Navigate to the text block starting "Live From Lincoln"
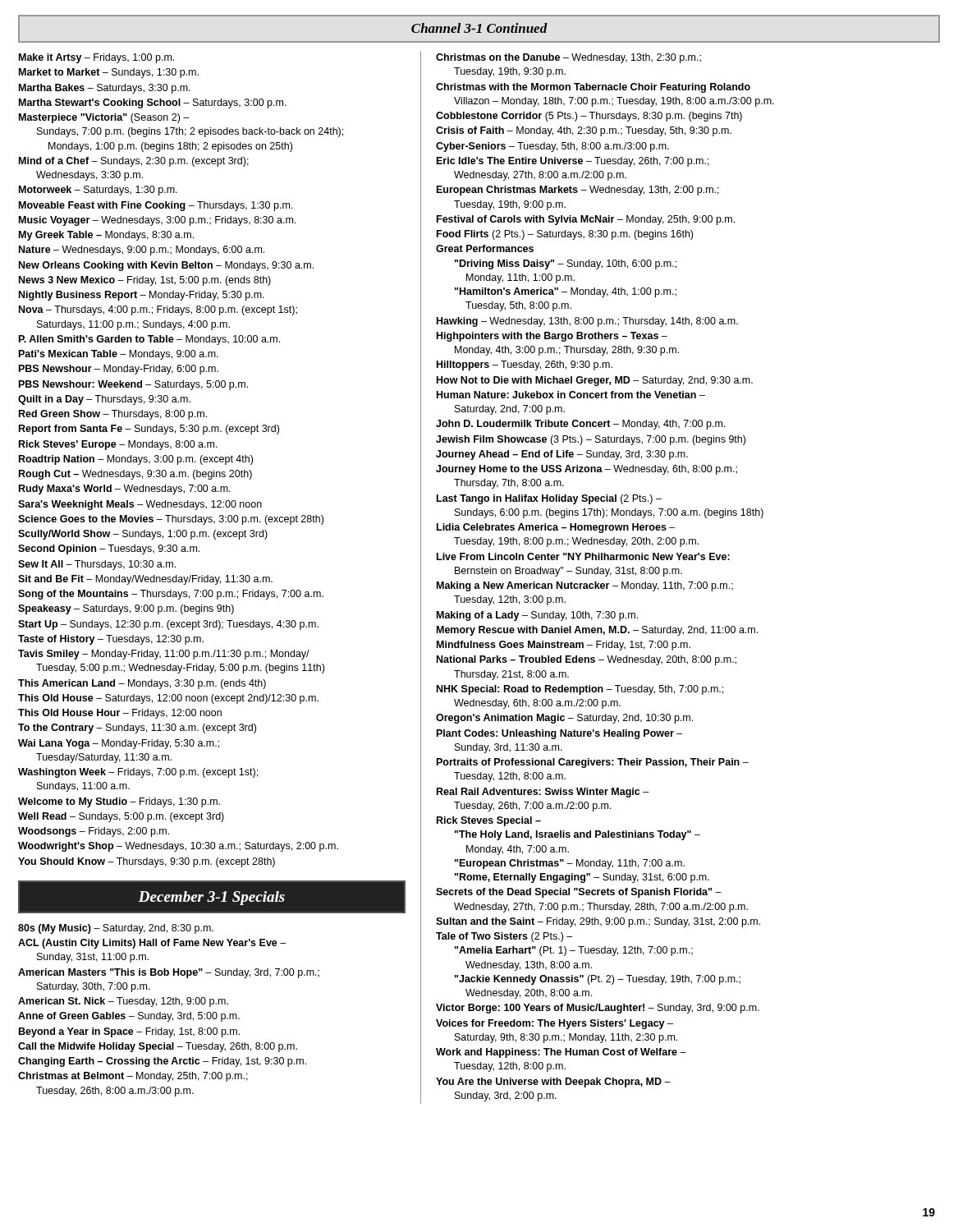 click(x=583, y=564)
